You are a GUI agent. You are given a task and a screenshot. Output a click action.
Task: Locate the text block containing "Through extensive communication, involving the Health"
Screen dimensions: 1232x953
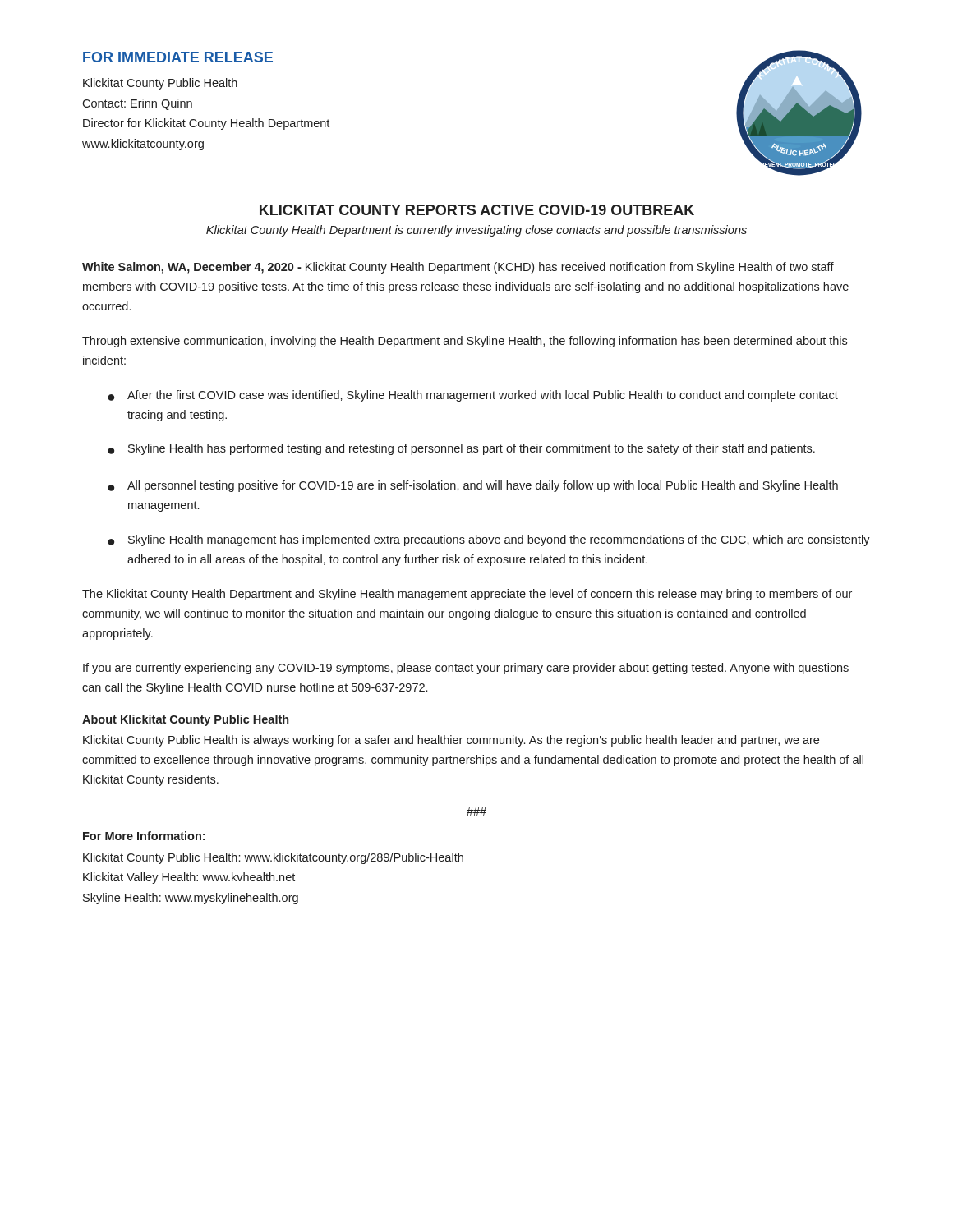tap(465, 351)
